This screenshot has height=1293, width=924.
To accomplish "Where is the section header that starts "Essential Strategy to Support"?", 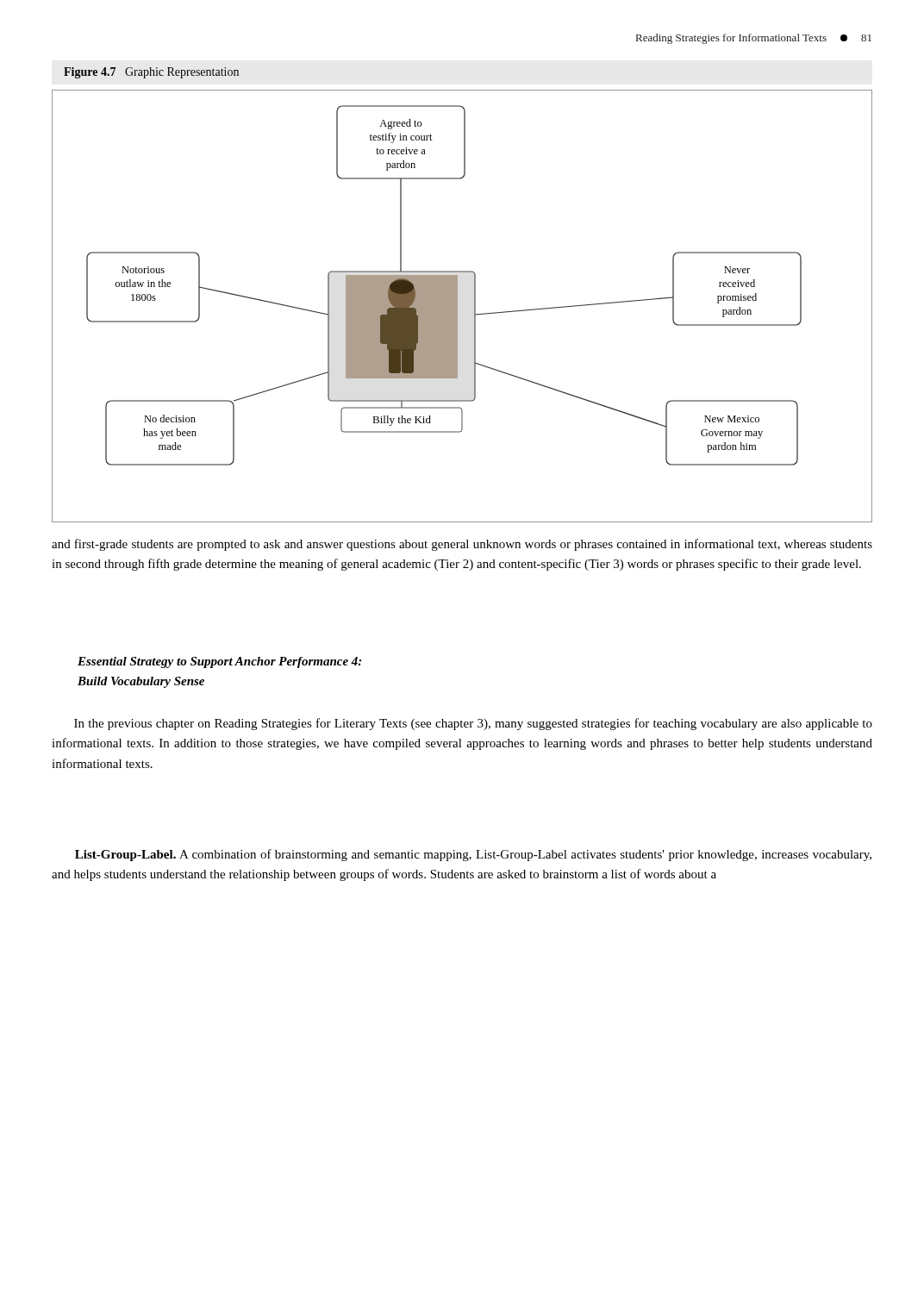I will pyautogui.click(x=207, y=671).
